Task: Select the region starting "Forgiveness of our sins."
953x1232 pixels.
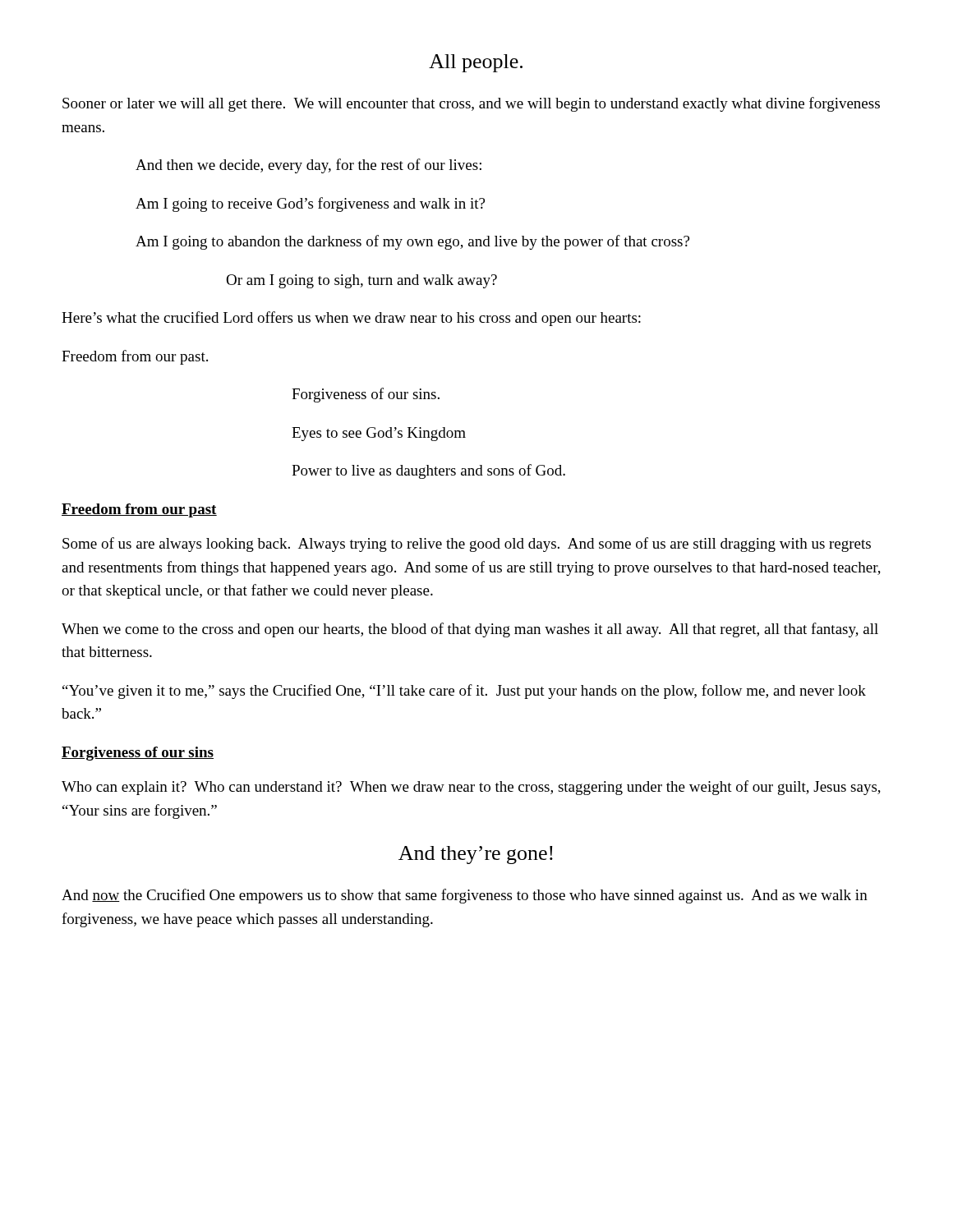Action: pos(366,394)
